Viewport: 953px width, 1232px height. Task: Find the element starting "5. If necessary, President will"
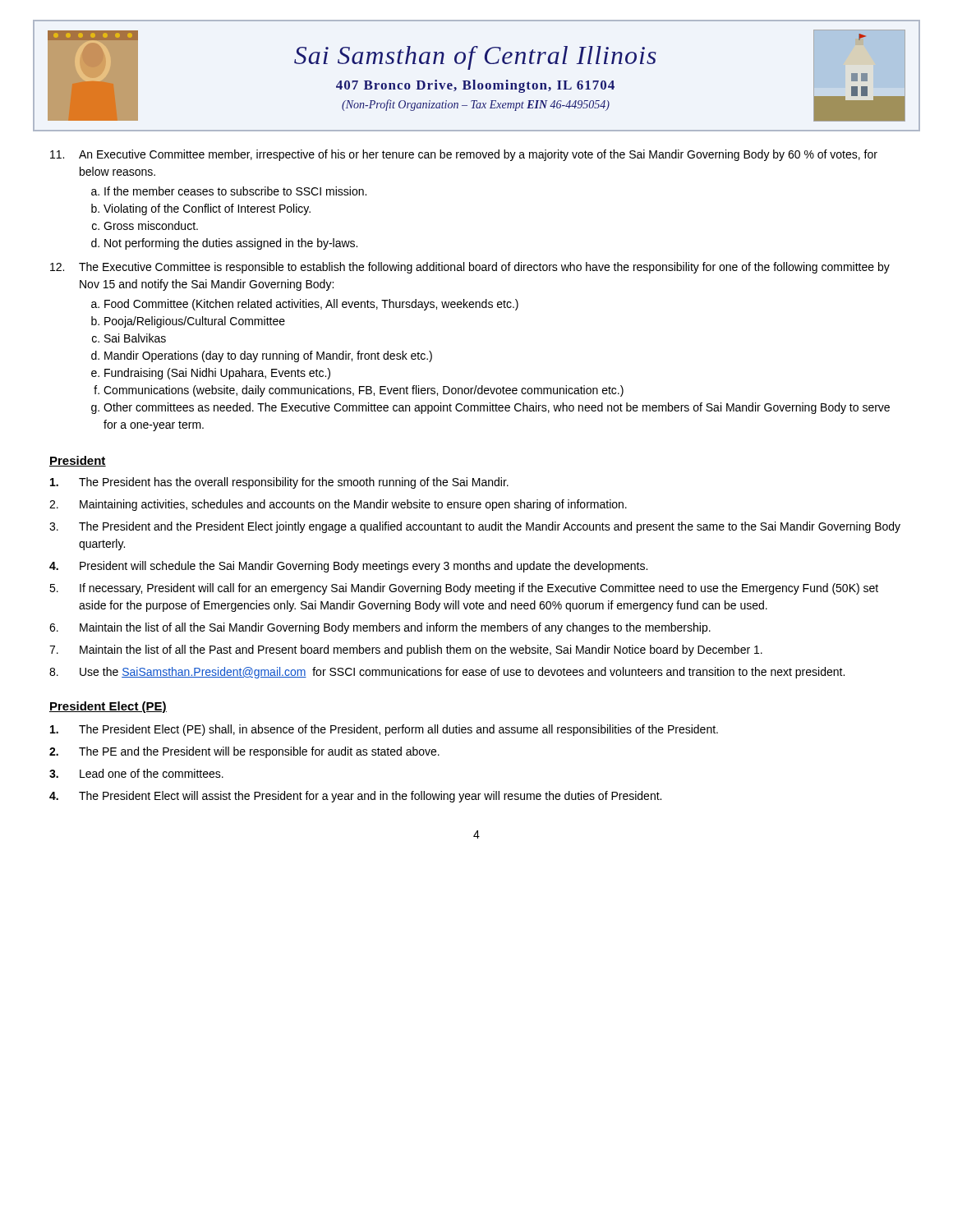(x=476, y=597)
